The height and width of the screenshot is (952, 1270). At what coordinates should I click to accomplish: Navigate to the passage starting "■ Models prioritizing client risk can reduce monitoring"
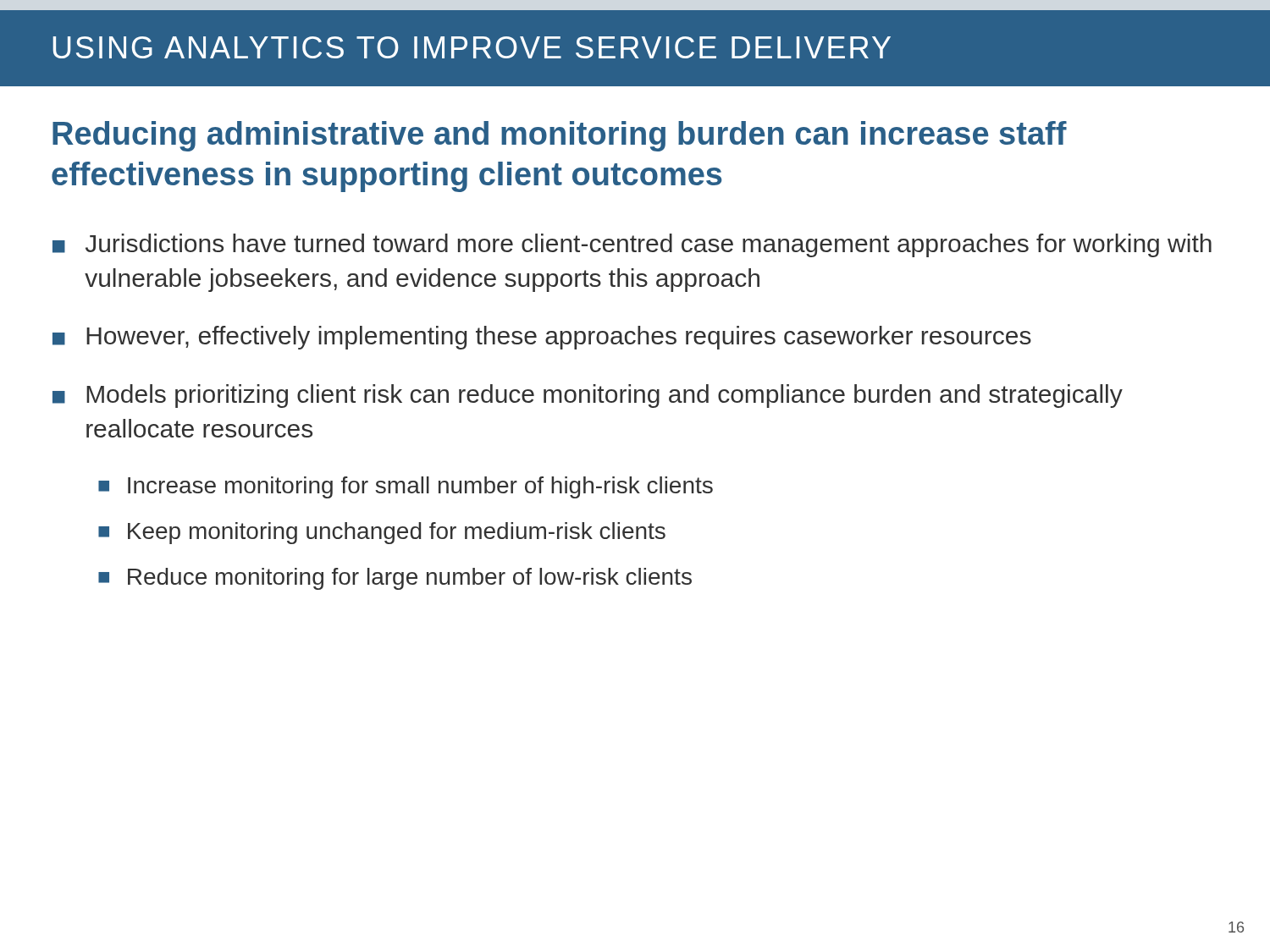coord(635,412)
